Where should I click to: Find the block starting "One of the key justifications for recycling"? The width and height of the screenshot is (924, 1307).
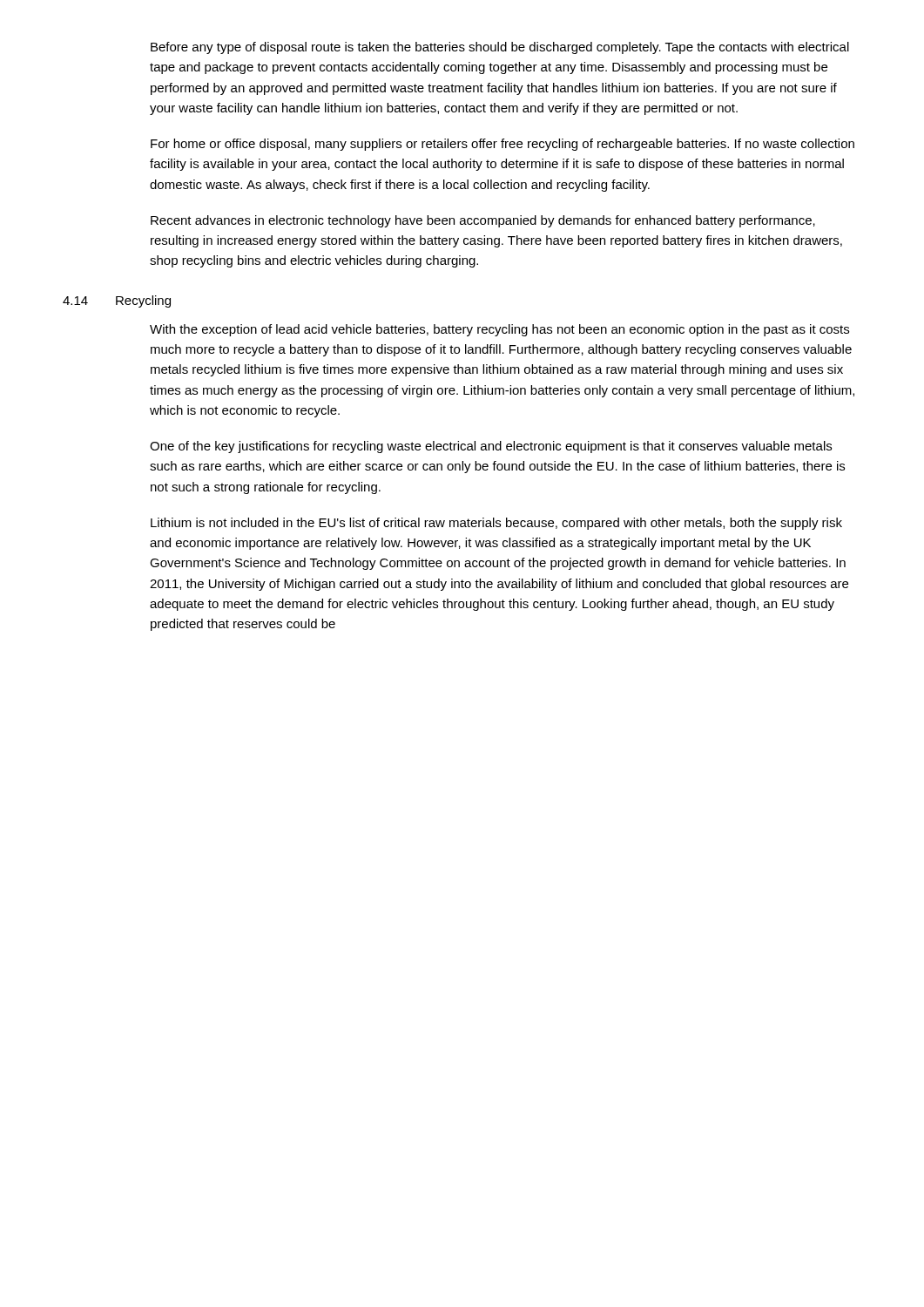(x=498, y=466)
